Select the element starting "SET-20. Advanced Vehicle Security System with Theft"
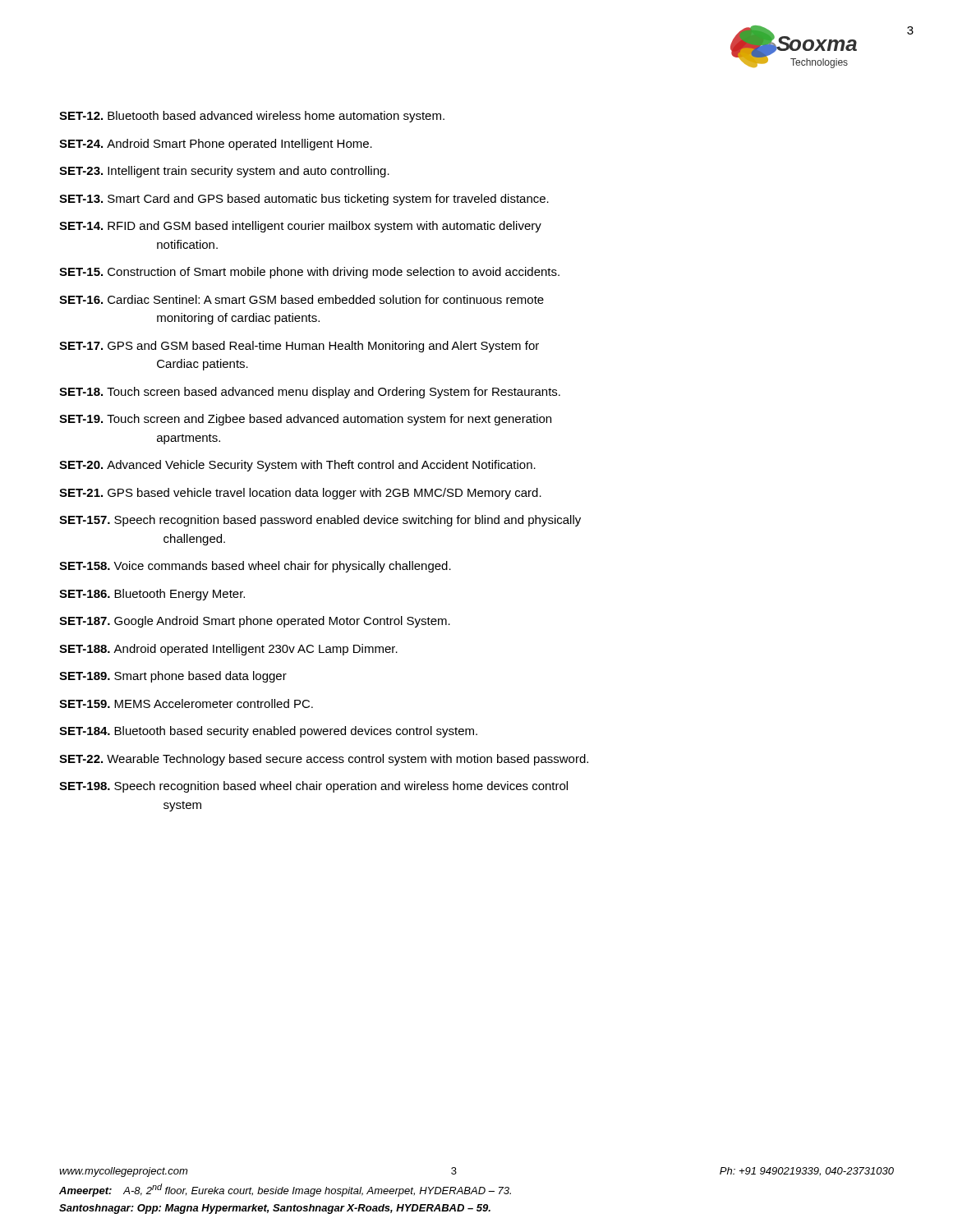The height and width of the screenshot is (1232, 953). (476, 465)
